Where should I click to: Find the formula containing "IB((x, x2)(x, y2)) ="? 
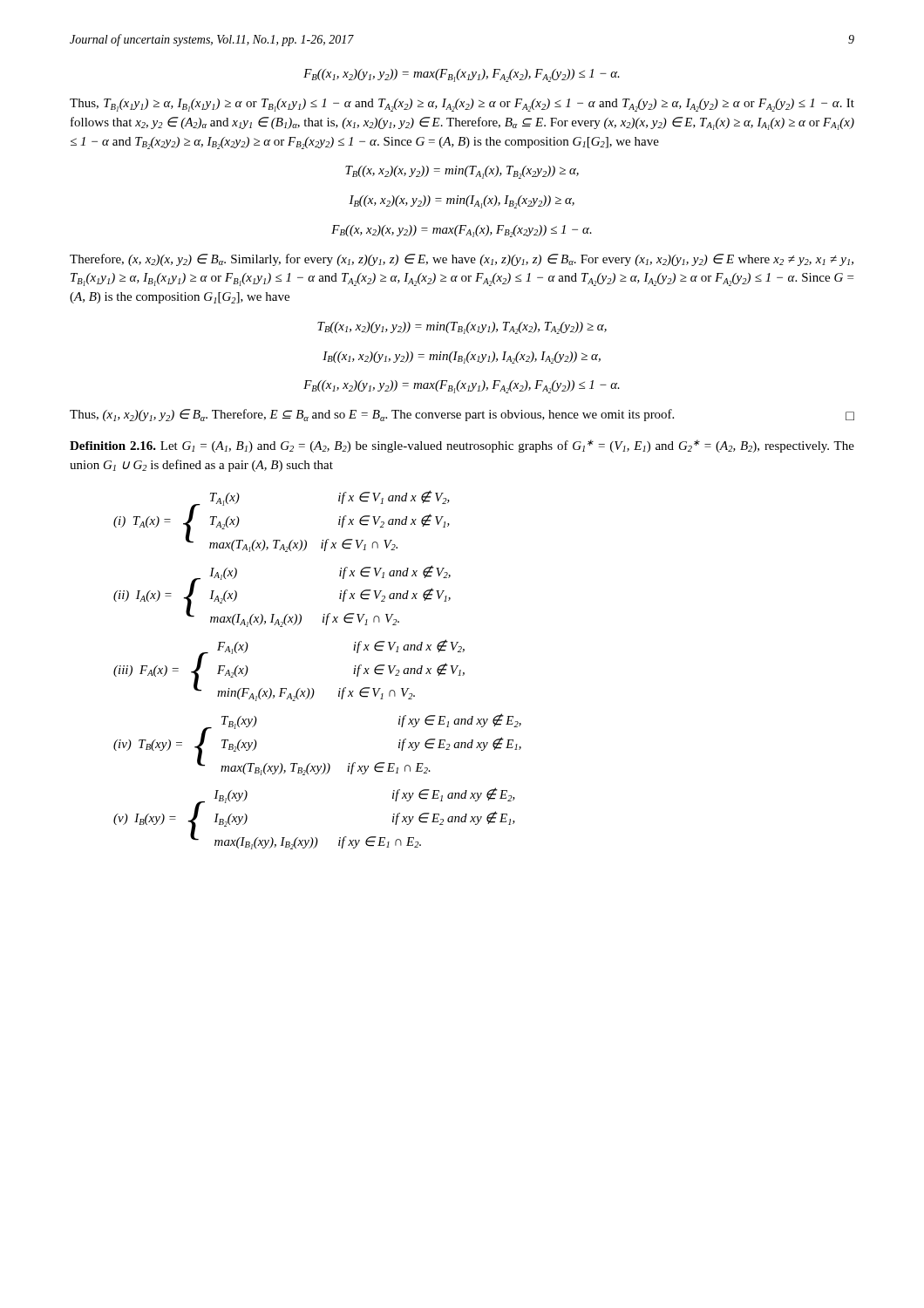tap(462, 201)
